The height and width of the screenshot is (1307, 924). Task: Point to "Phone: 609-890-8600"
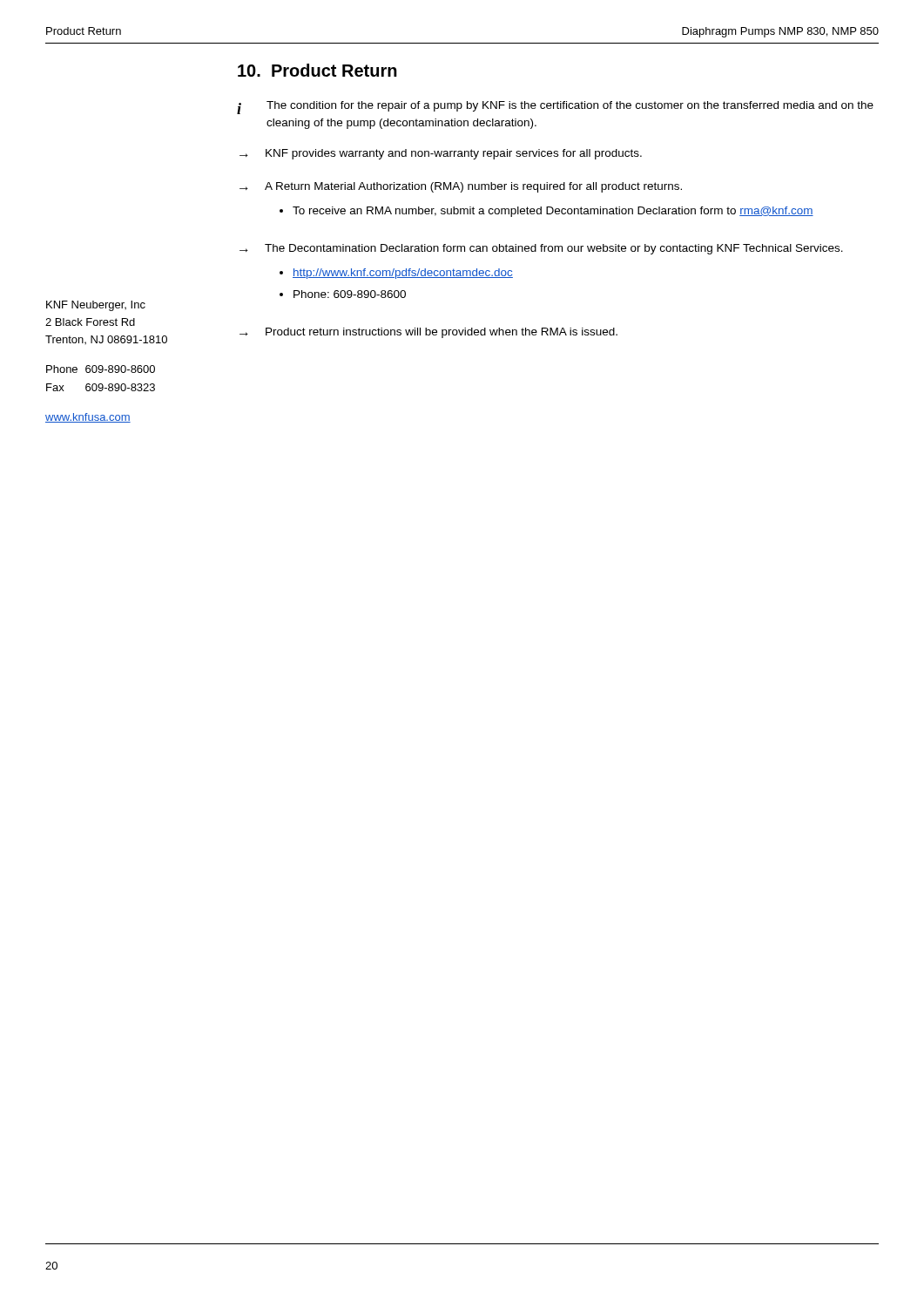350,294
